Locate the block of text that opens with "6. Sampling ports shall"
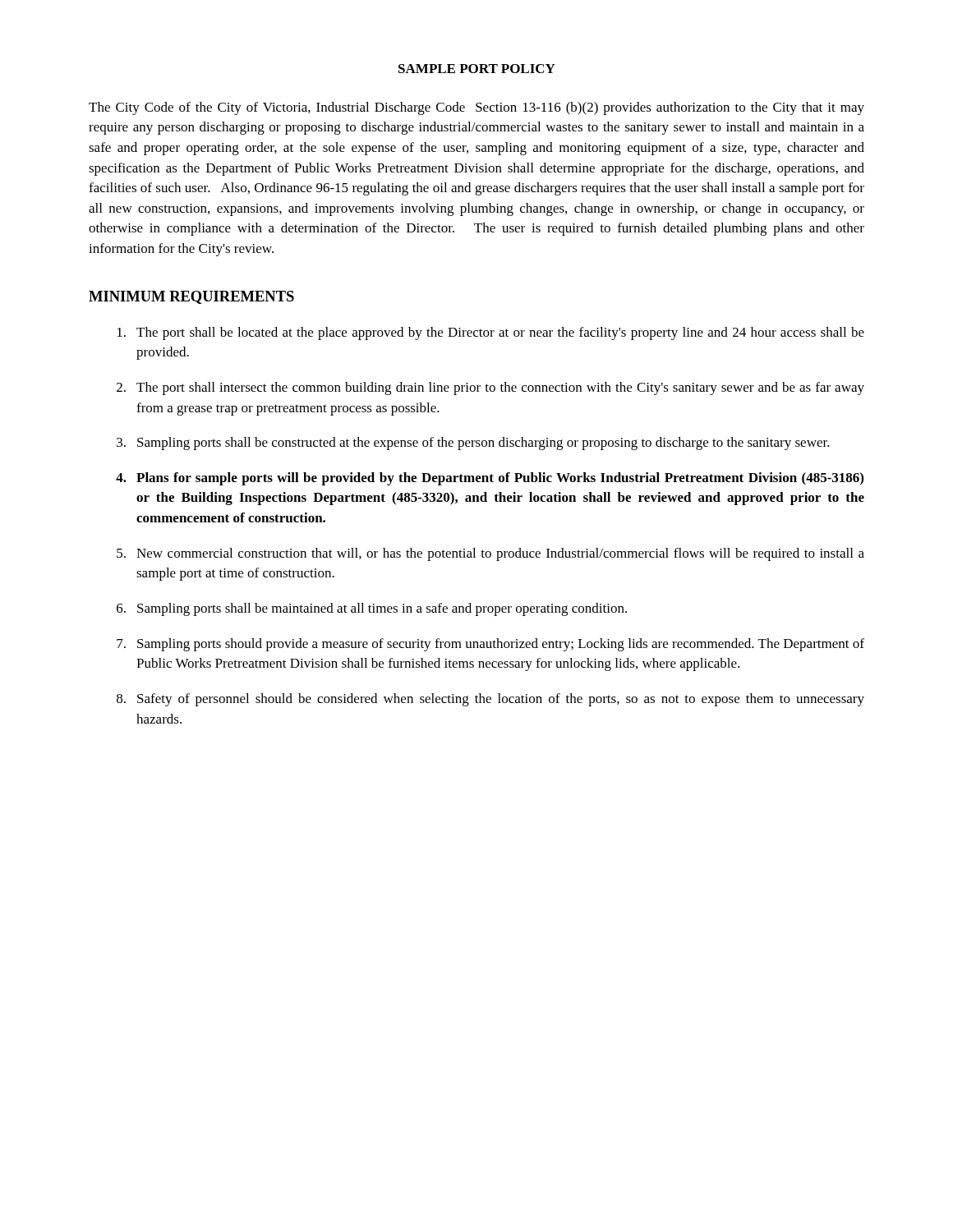The width and height of the screenshot is (953, 1232). (476, 609)
